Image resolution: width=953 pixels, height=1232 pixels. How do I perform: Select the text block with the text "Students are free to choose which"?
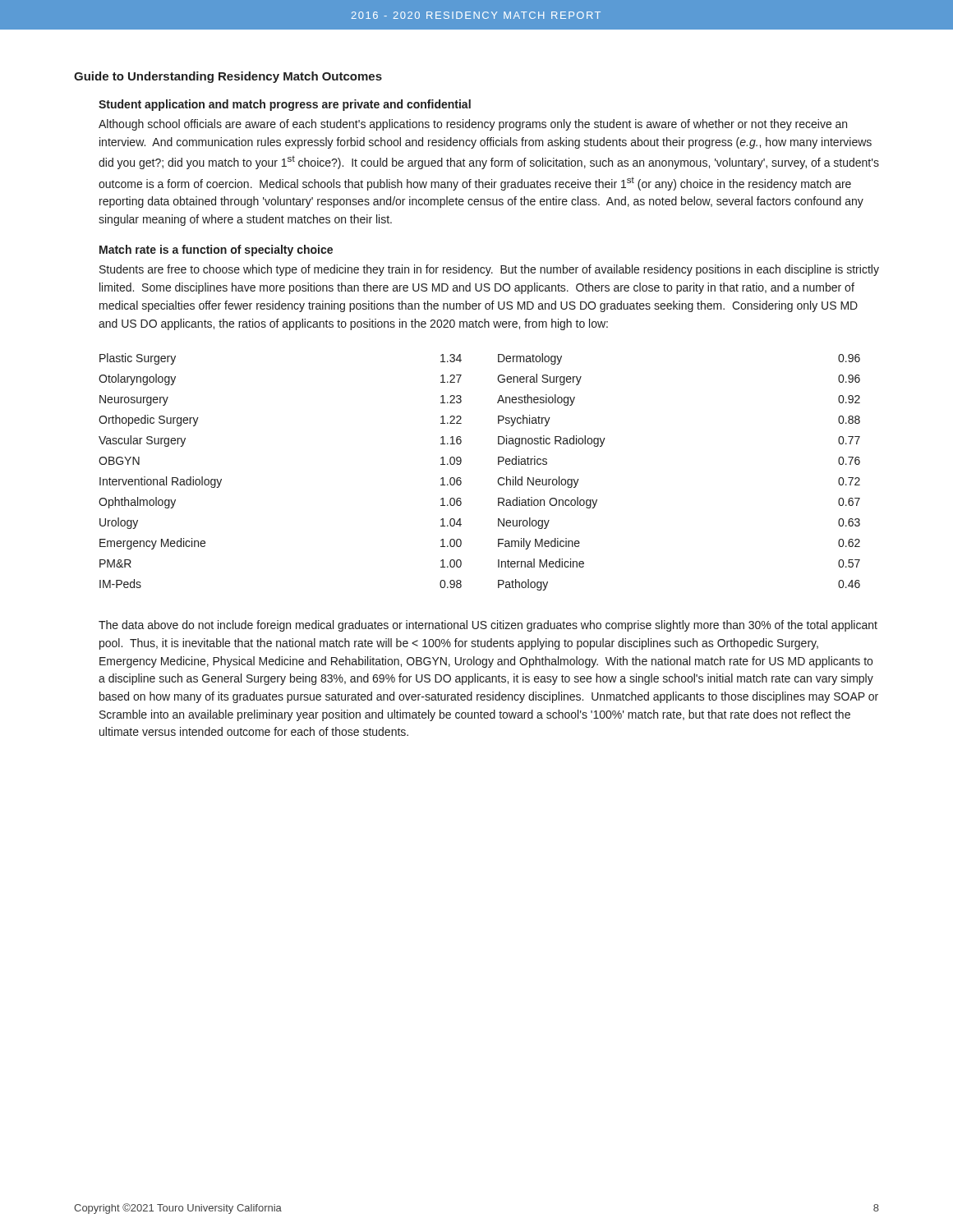pyautogui.click(x=489, y=296)
